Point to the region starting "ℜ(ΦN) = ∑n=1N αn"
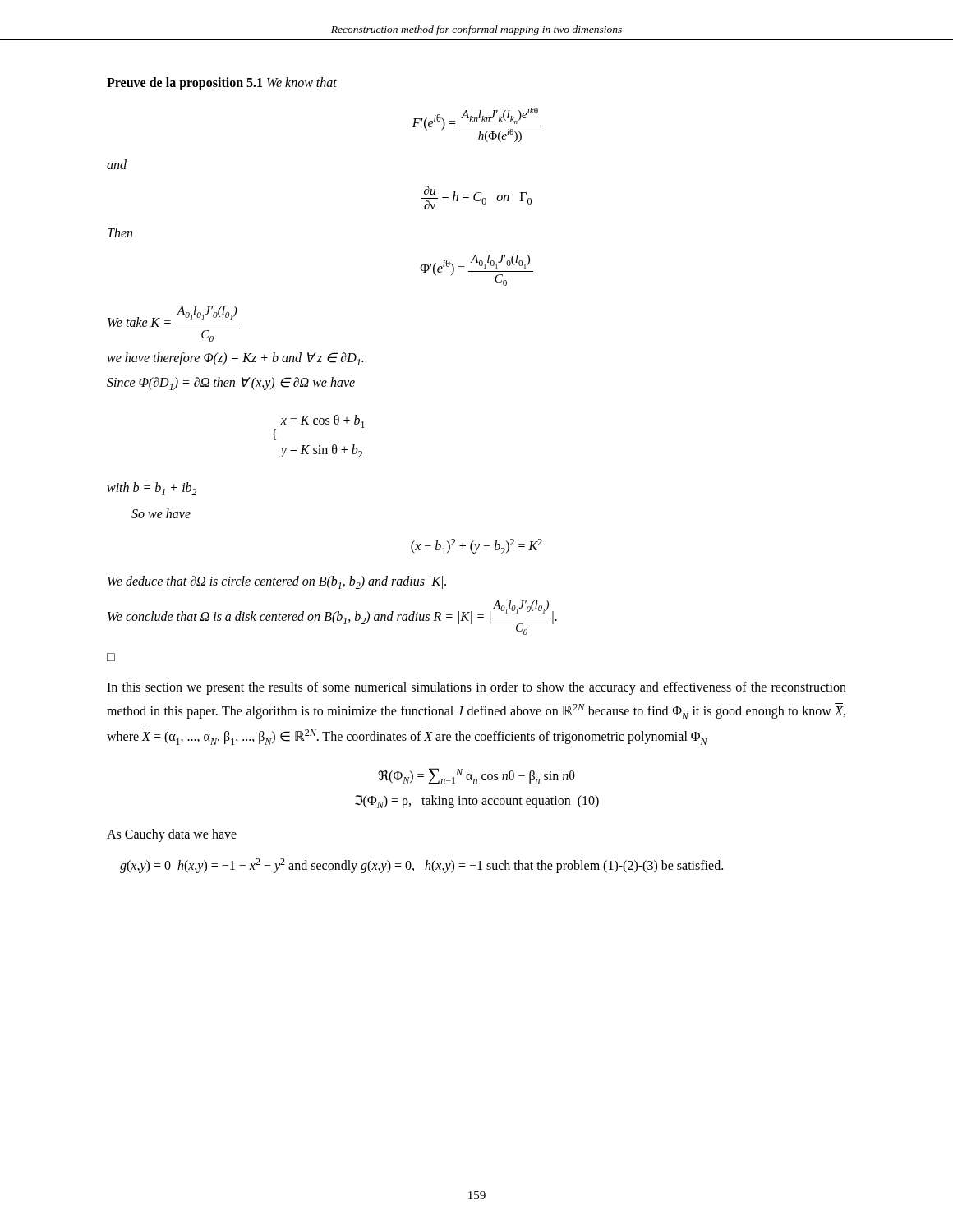Viewport: 953px width, 1232px height. [476, 775]
